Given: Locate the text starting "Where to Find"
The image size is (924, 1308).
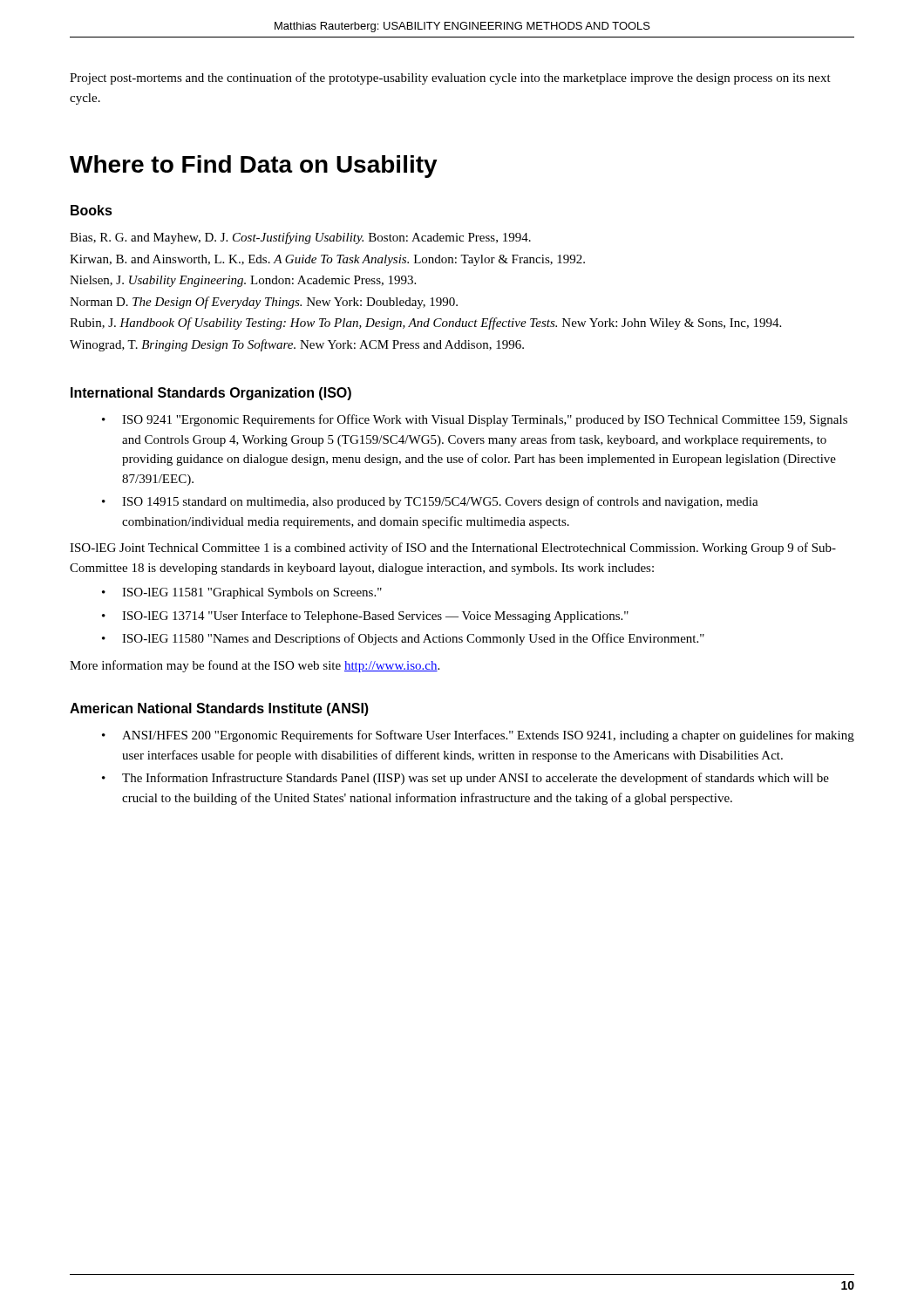Looking at the screenshot, I should coord(253,164).
